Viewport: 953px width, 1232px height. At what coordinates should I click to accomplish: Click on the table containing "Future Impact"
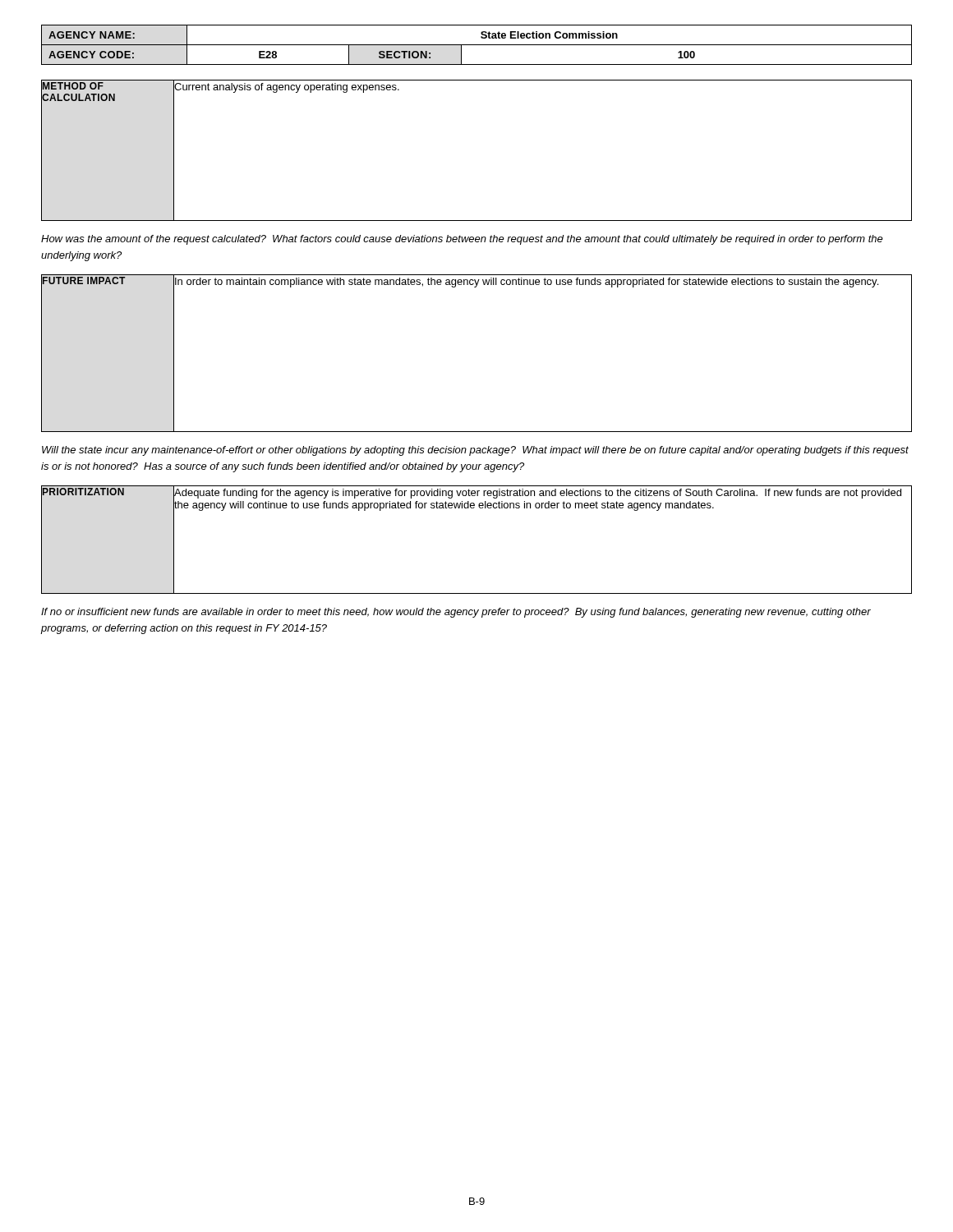click(x=476, y=353)
